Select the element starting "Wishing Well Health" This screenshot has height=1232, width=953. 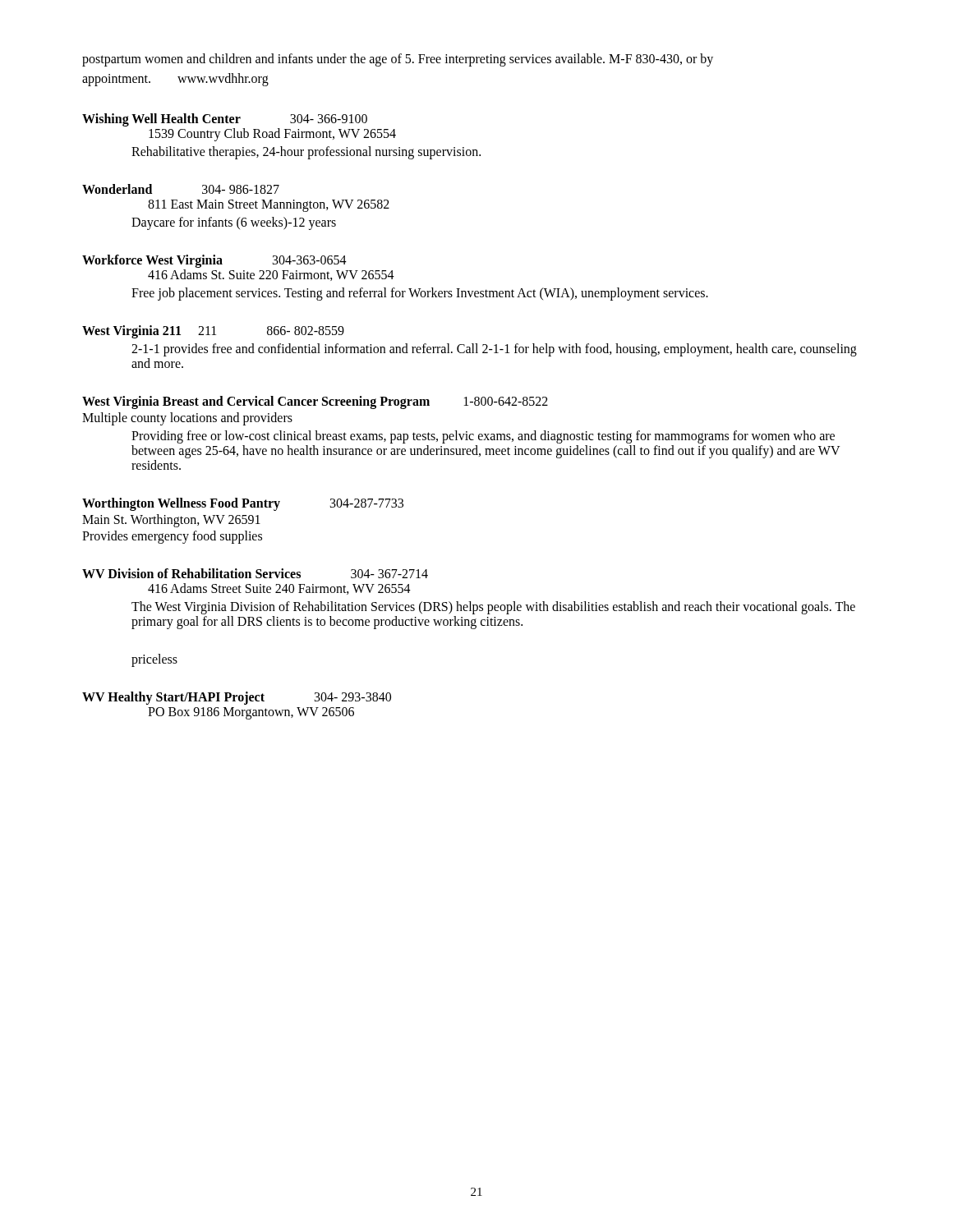coord(225,120)
